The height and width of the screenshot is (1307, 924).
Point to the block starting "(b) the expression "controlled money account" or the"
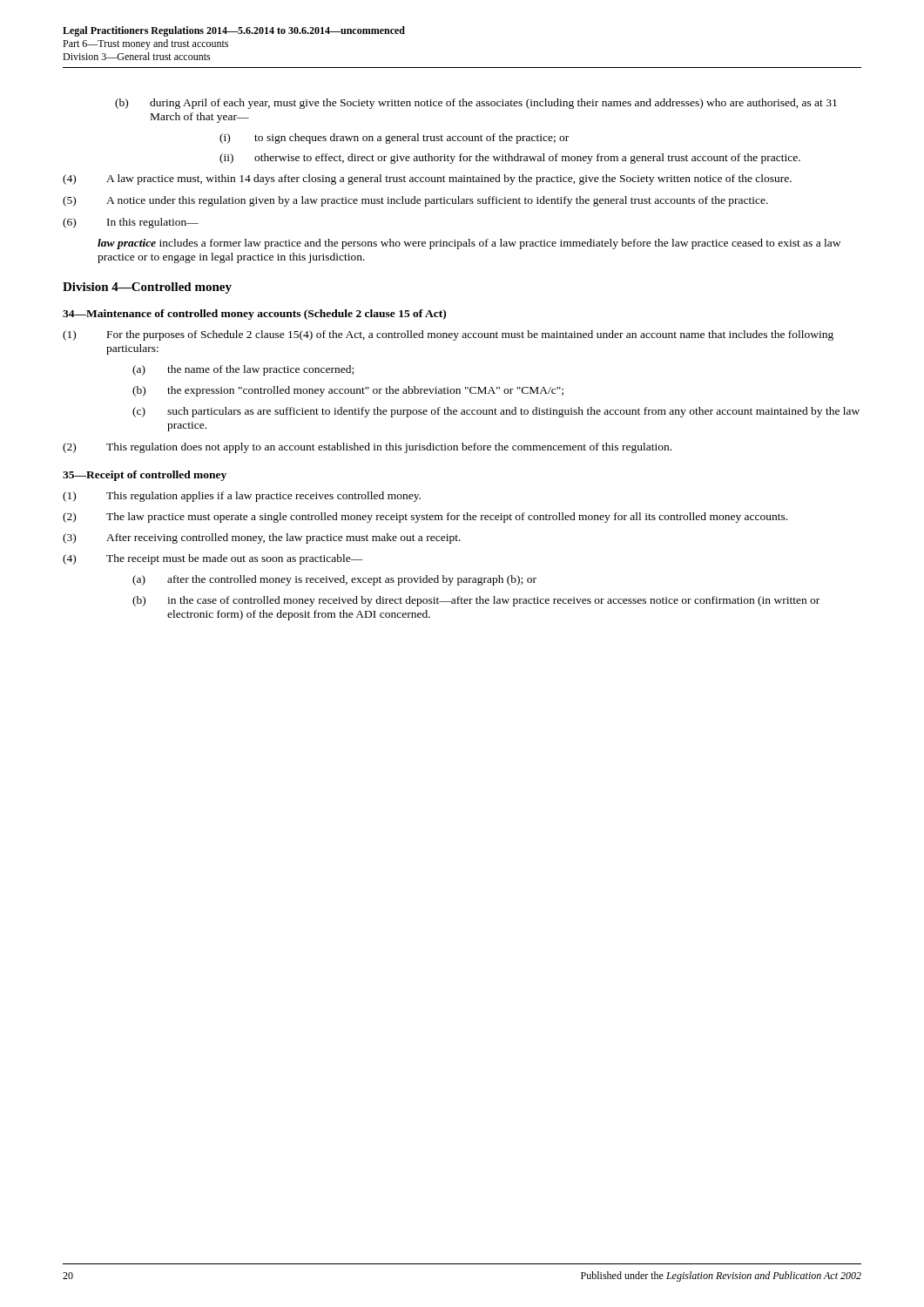click(497, 390)
